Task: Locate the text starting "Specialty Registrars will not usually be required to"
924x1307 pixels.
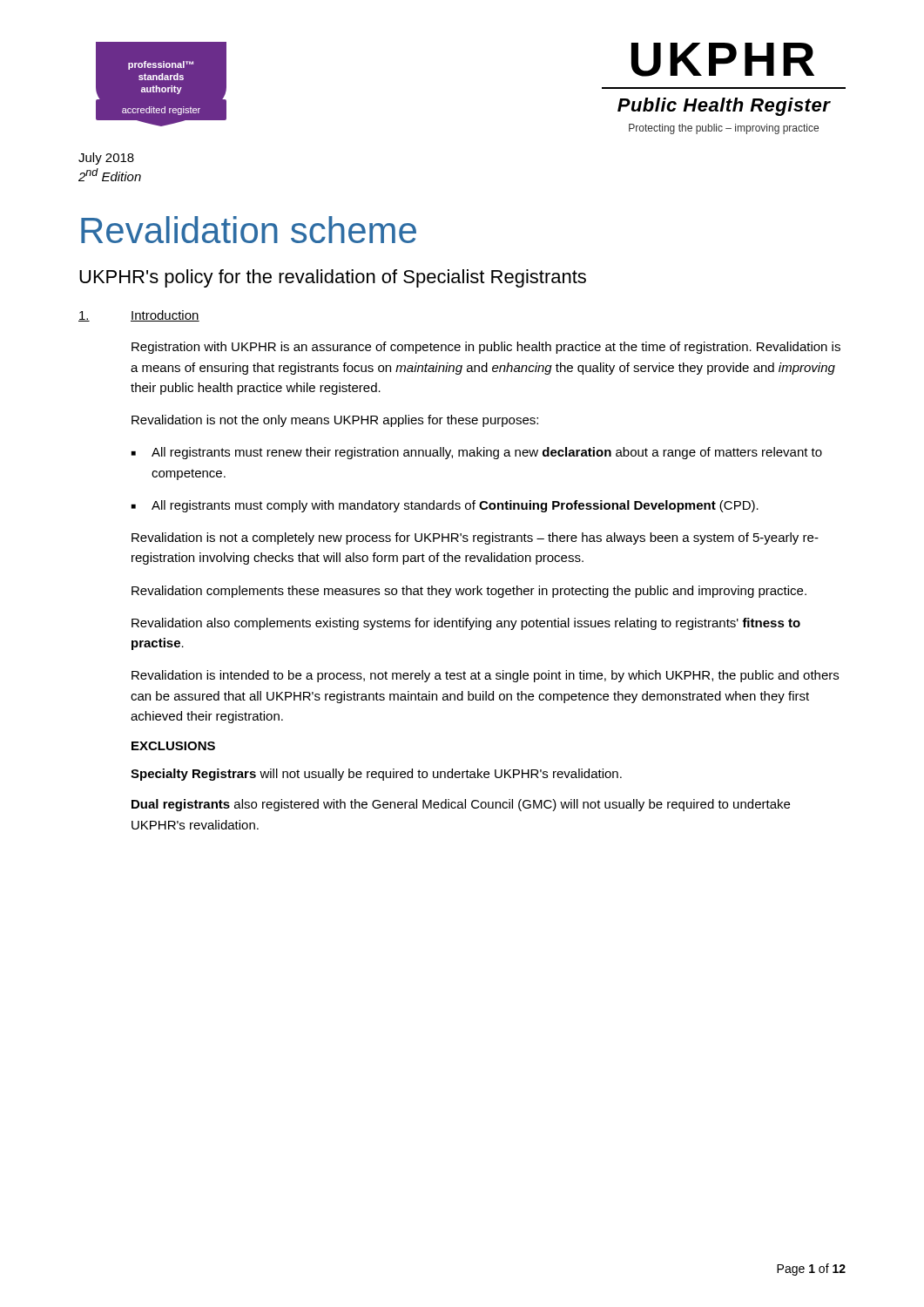Action: [x=377, y=773]
